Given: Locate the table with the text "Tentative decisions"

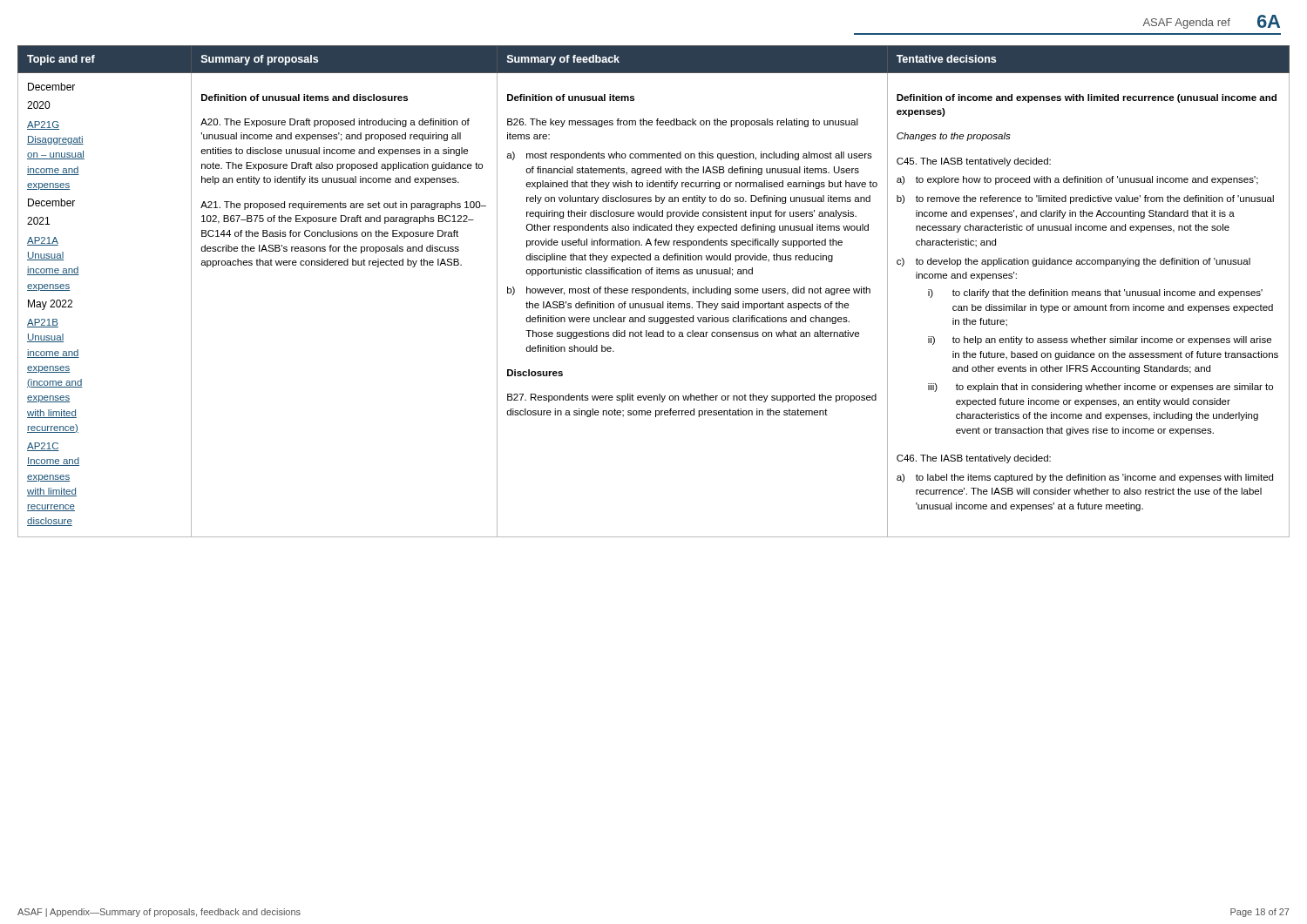Looking at the screenshot, I should point(654,462).
